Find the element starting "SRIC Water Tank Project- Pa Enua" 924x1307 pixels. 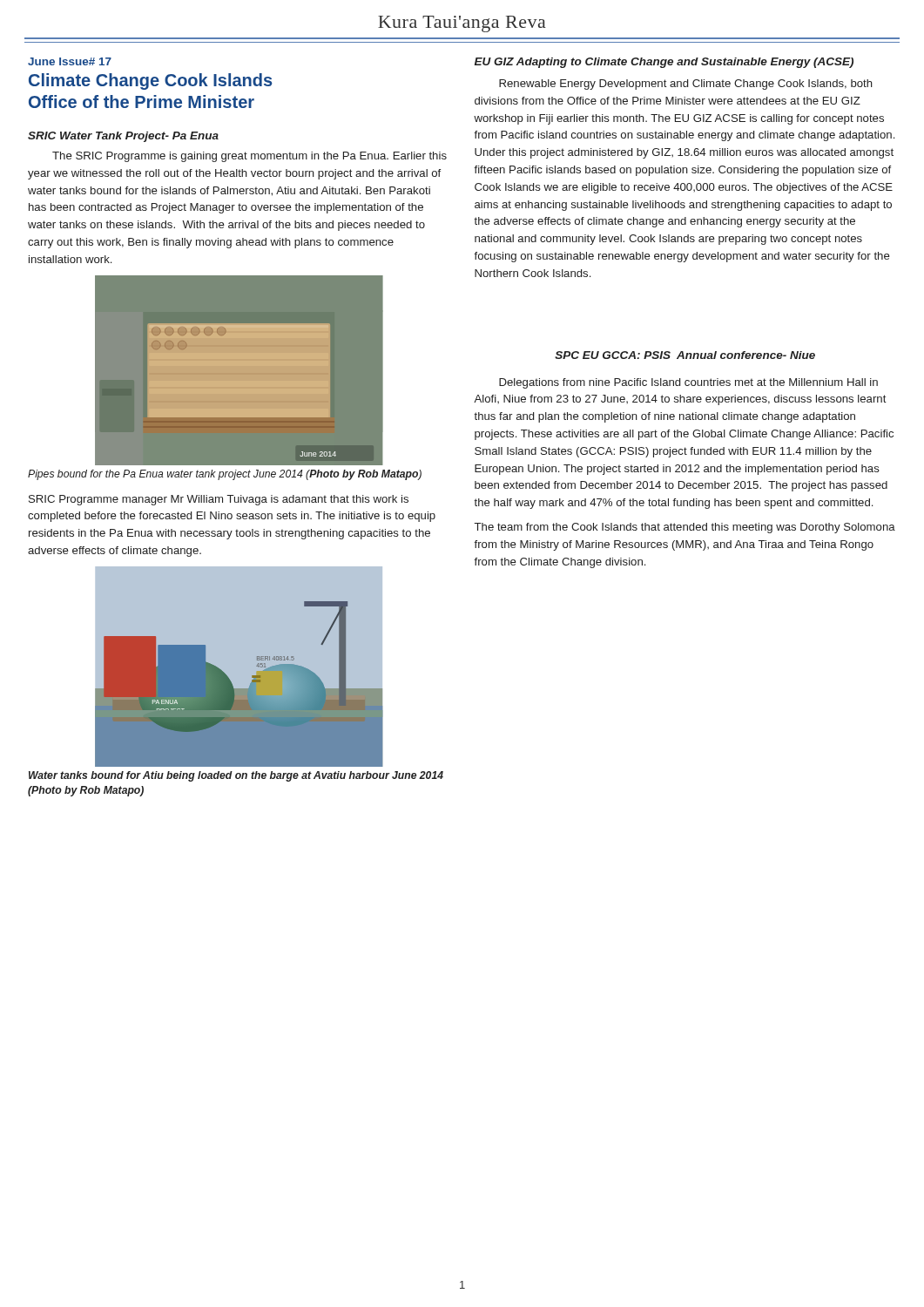pos(123,136)
